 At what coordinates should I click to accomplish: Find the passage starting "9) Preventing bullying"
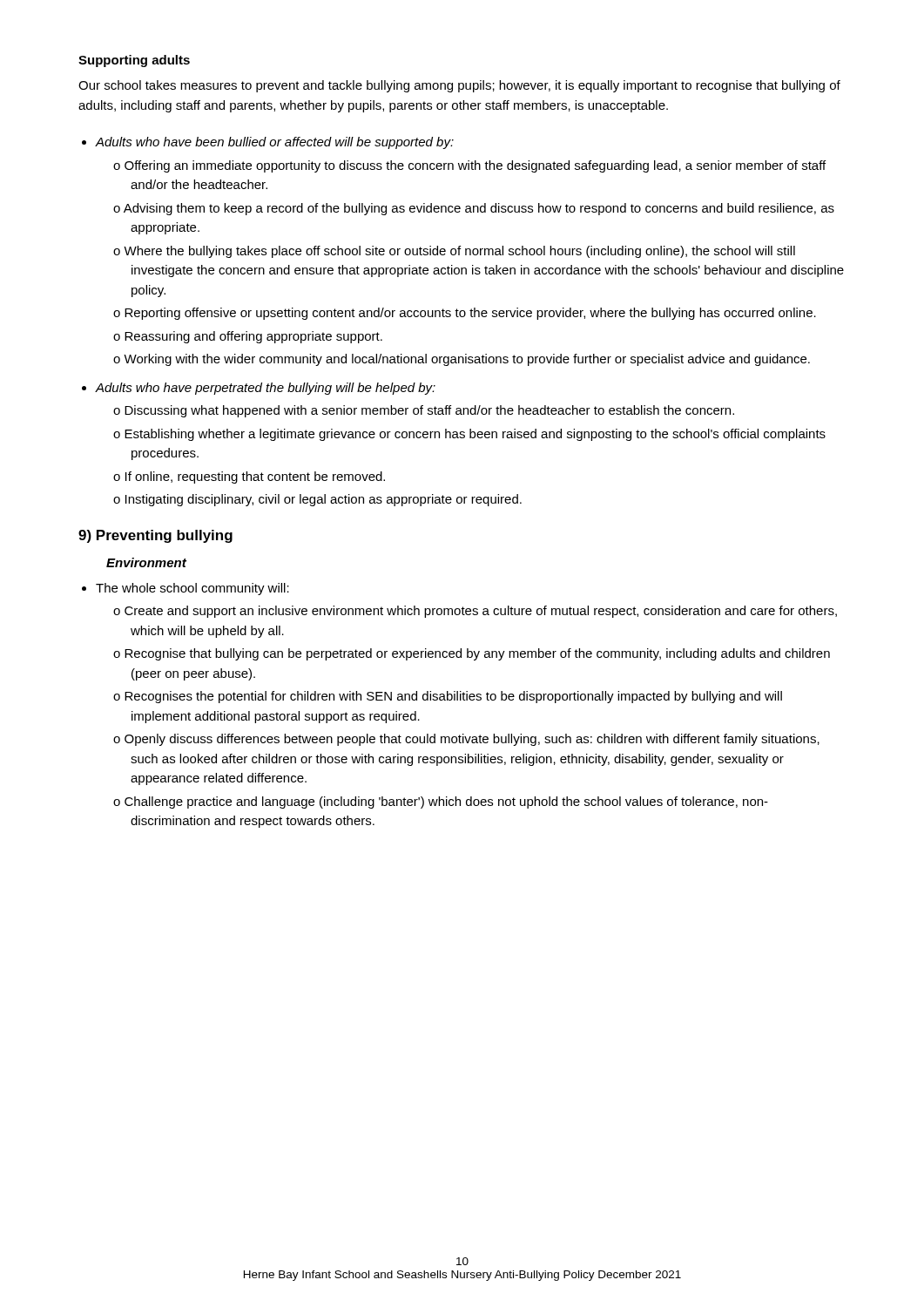[156, 535]
